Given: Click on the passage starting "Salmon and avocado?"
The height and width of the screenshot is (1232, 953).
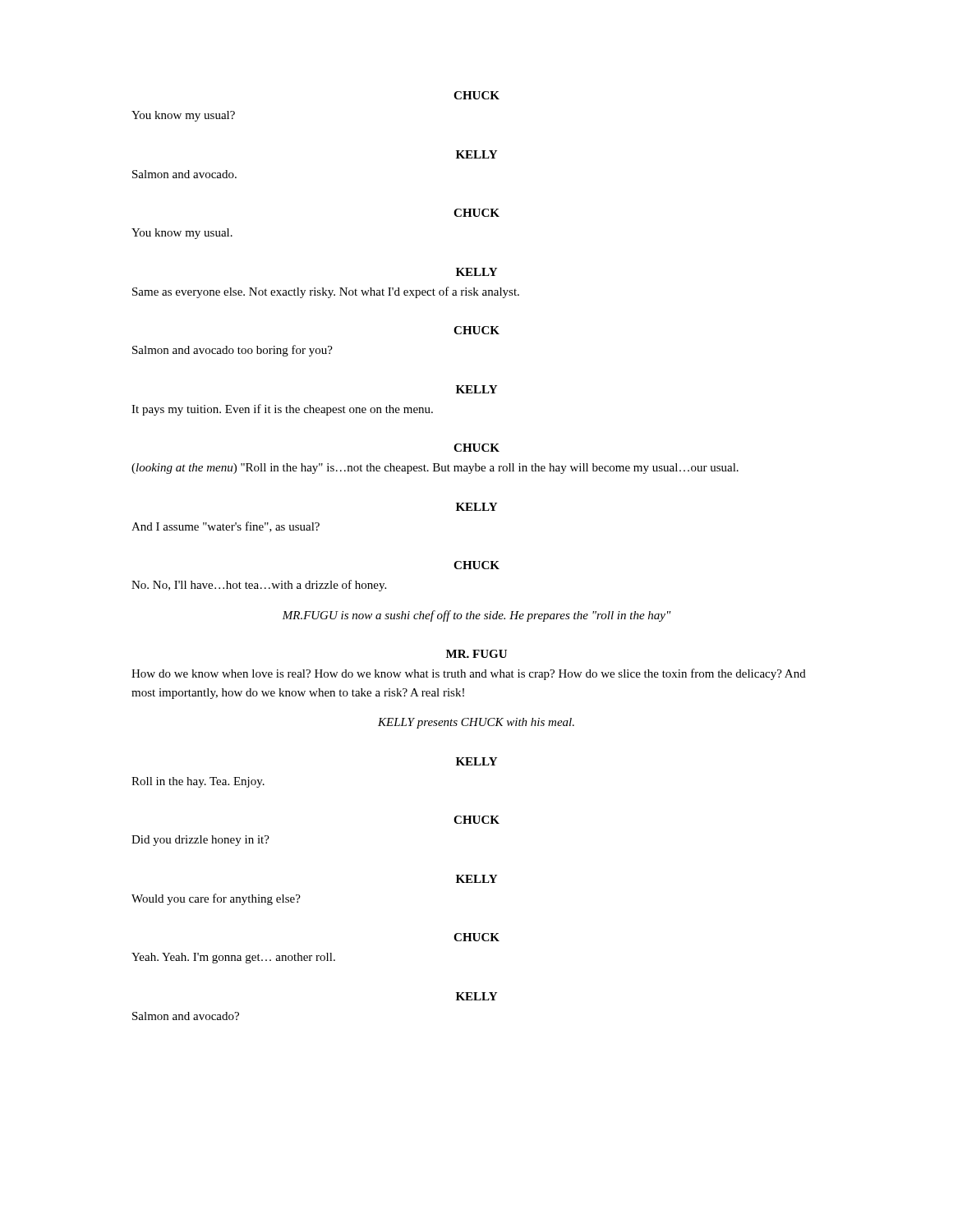Looking at the screenshot, I should click(x=186, y=1016).
